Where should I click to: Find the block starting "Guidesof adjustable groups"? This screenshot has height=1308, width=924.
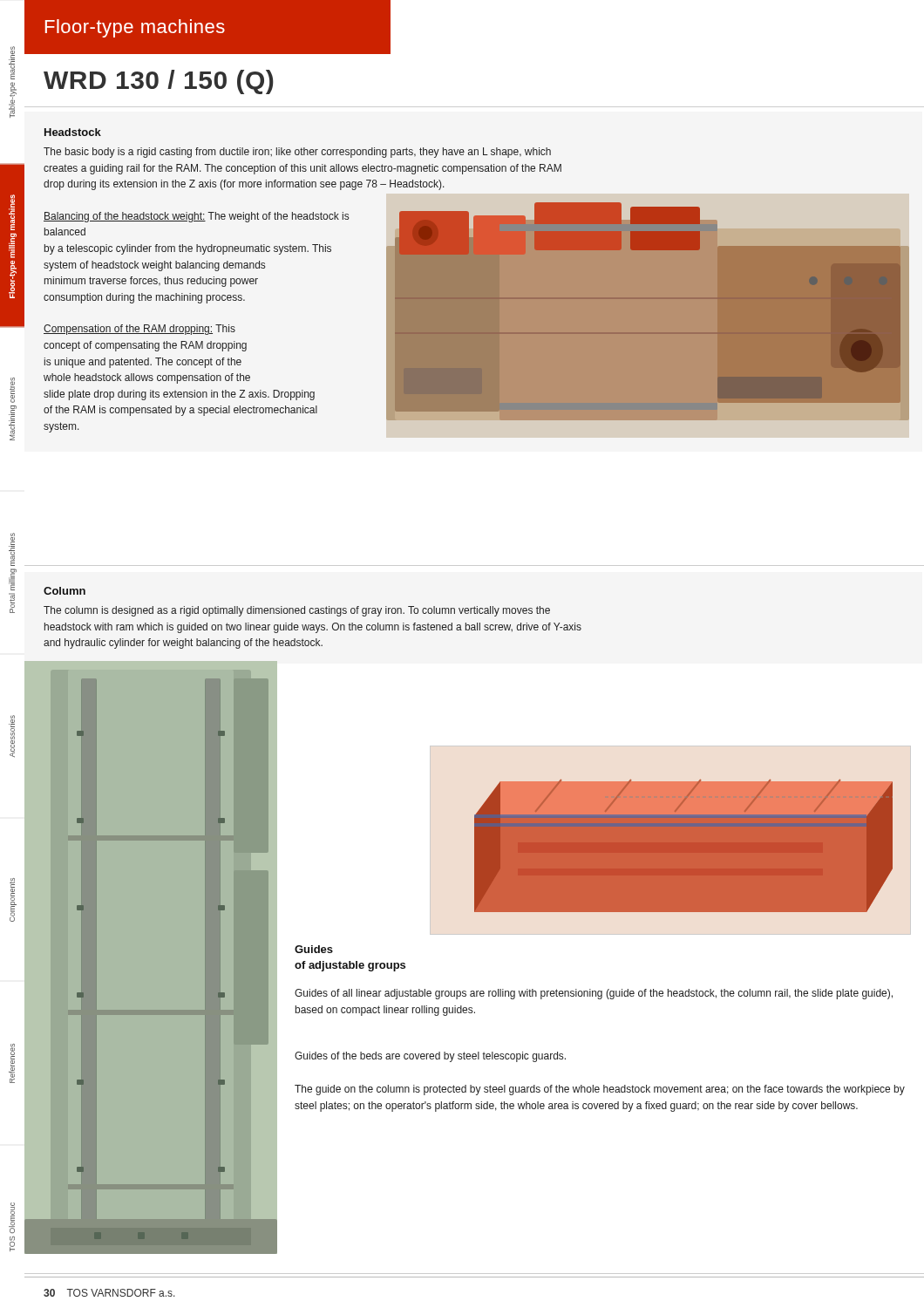point(350,957)
